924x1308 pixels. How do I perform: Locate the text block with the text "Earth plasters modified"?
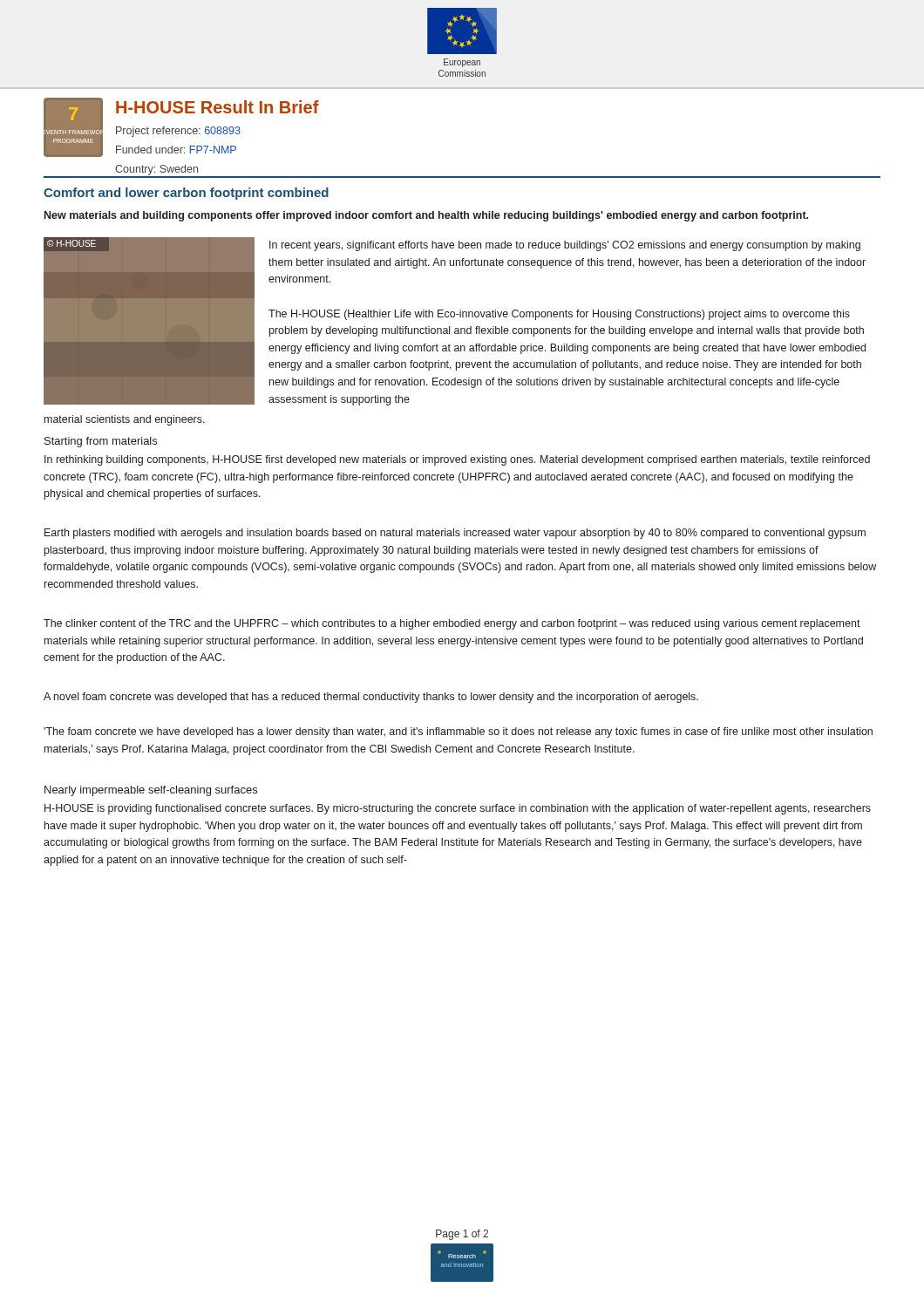(460, 558)
